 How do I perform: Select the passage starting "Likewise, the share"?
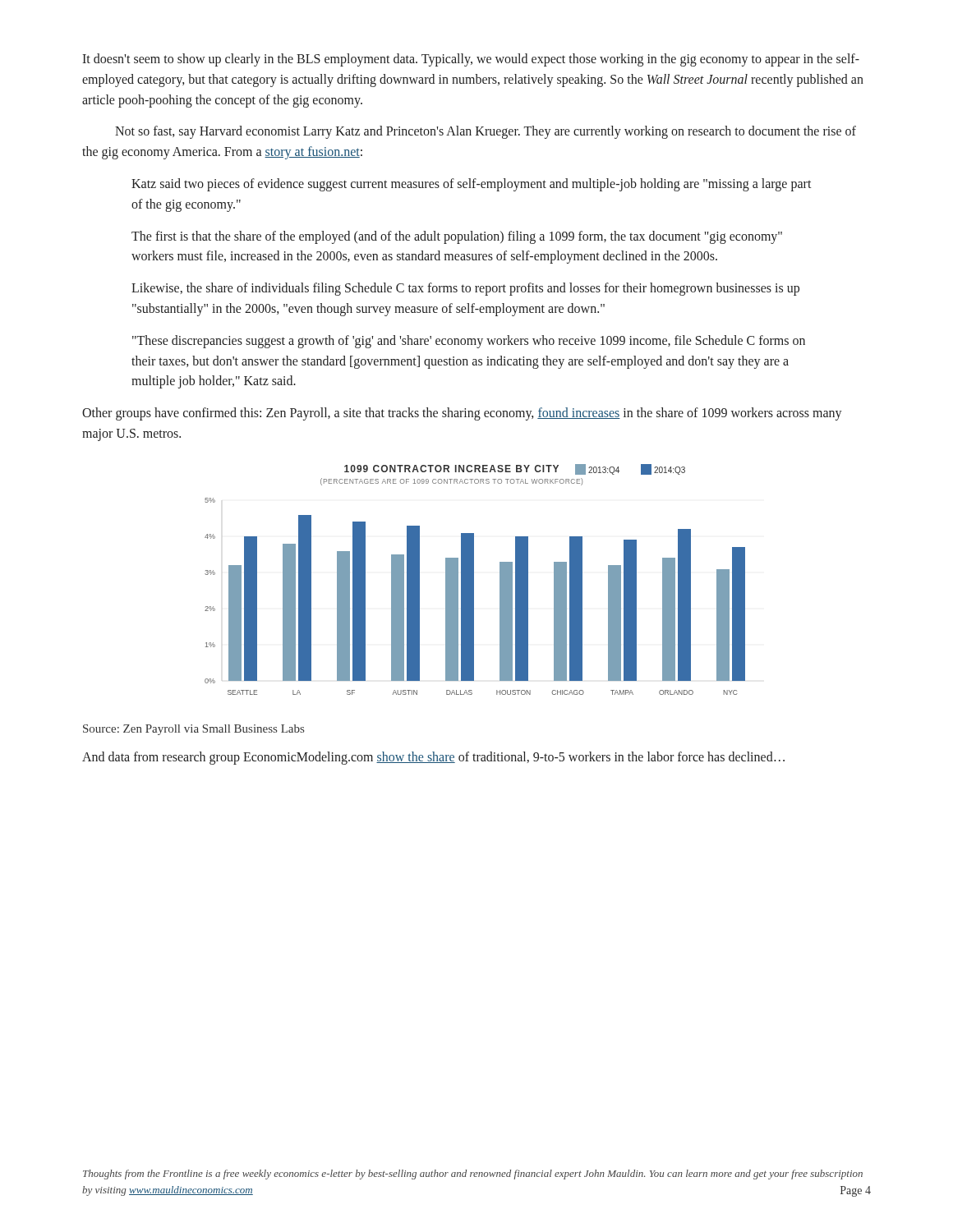click(x=466, y=298)
